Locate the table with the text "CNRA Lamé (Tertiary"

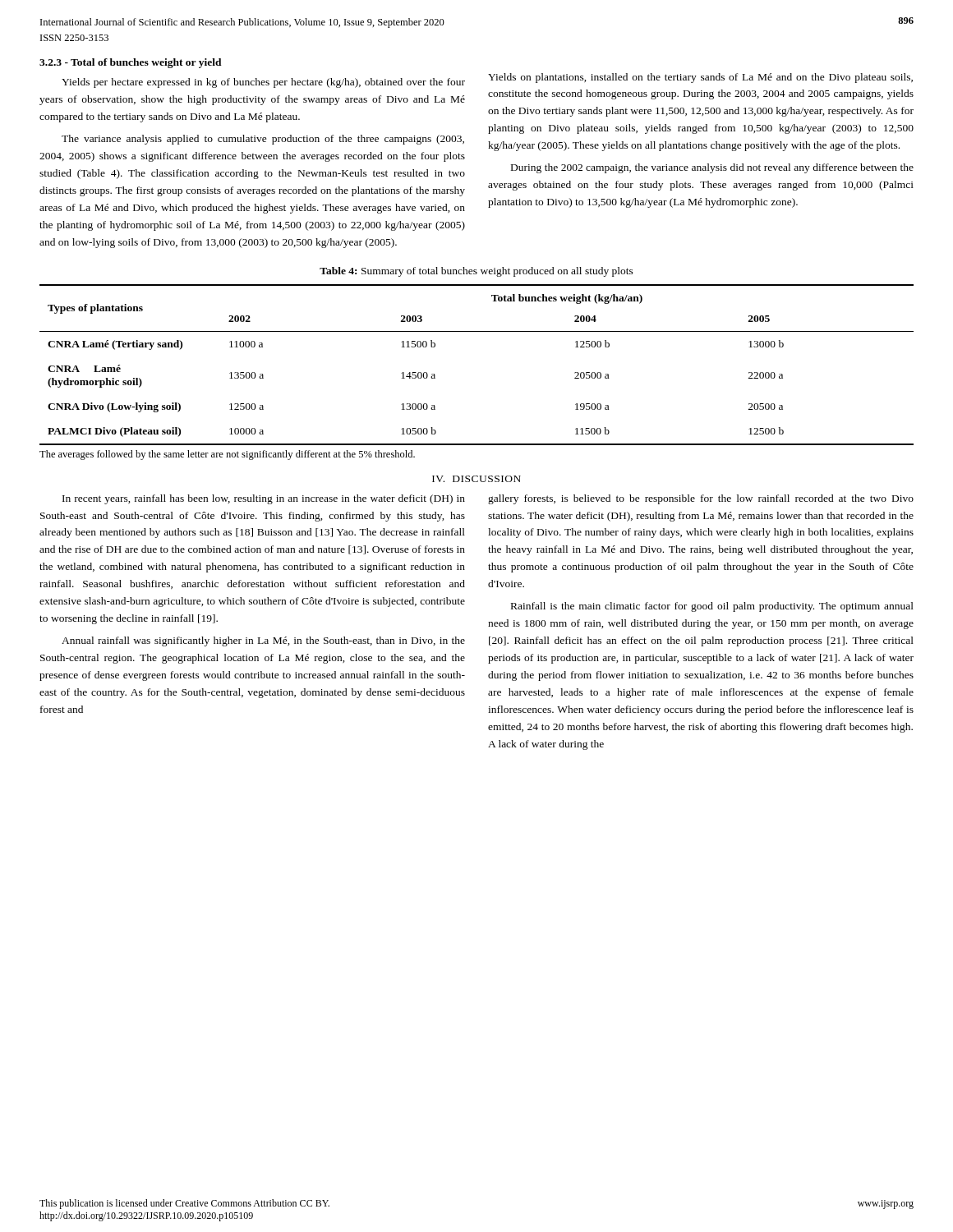[476, 364]
